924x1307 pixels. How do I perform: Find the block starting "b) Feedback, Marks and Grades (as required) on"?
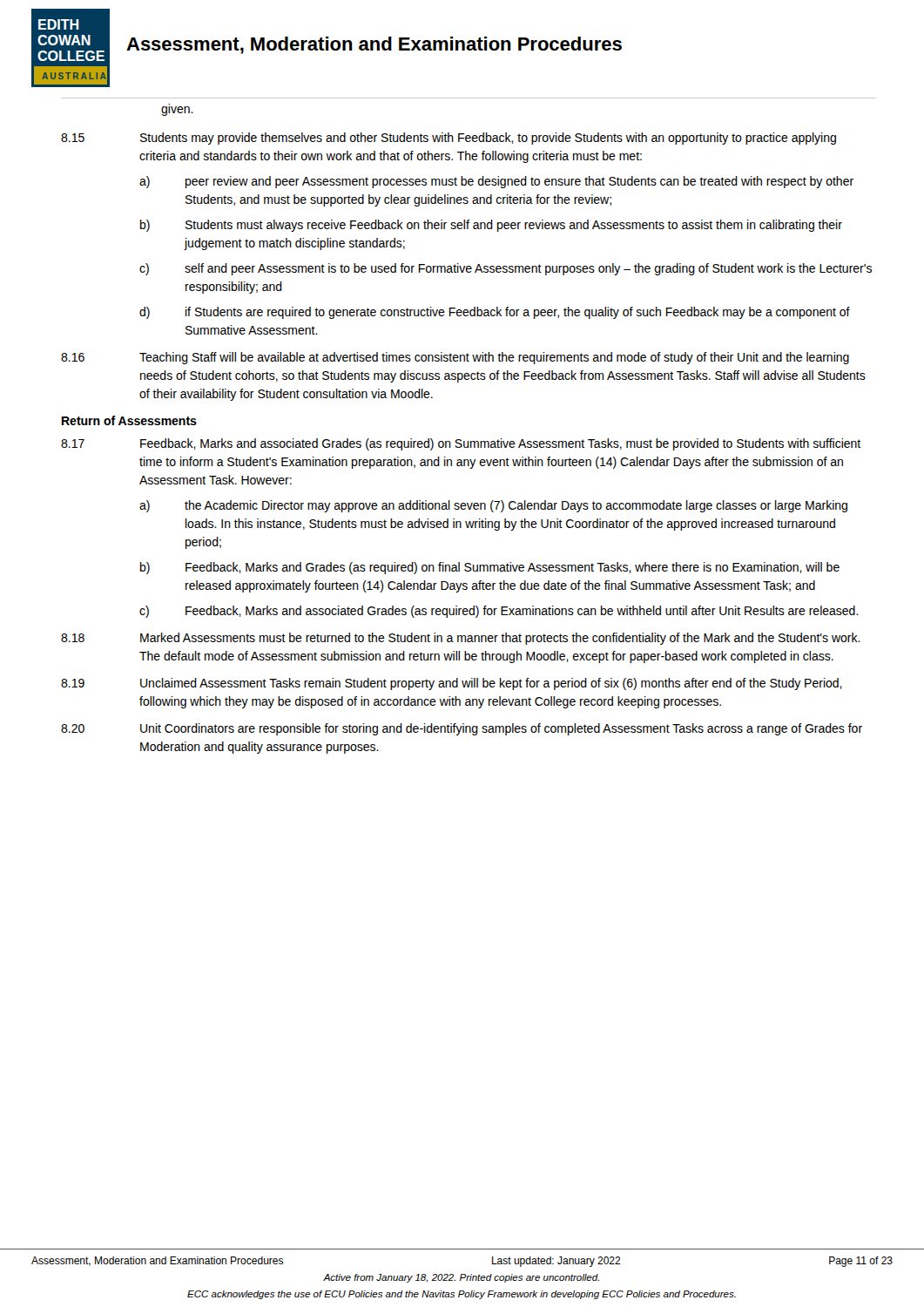tap(508, 577)
